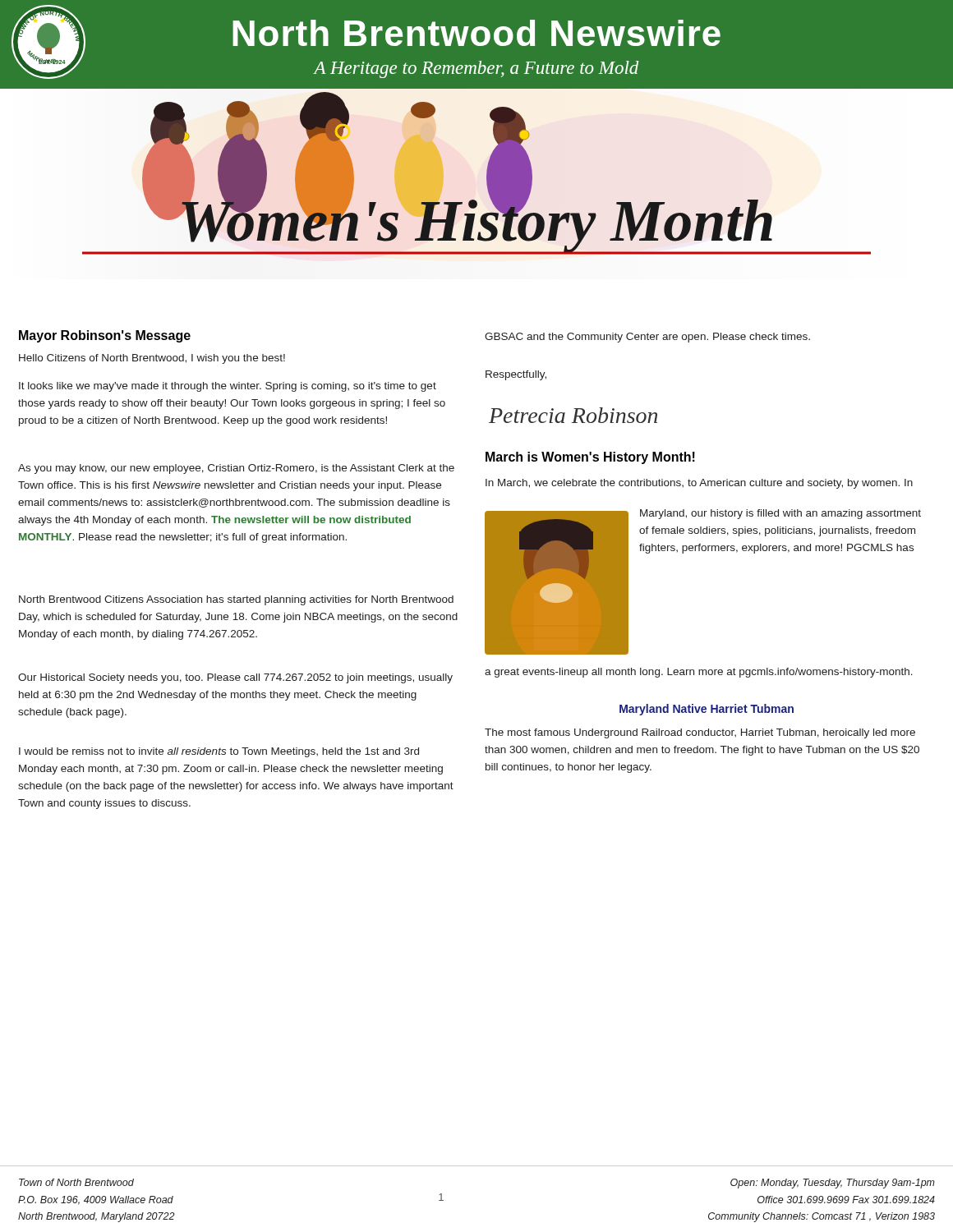Find the block on this page that starts "A Heritage to Remember, a"
Screen dimensions: 1232x953
pyautogui.click(x=476, y=68)
